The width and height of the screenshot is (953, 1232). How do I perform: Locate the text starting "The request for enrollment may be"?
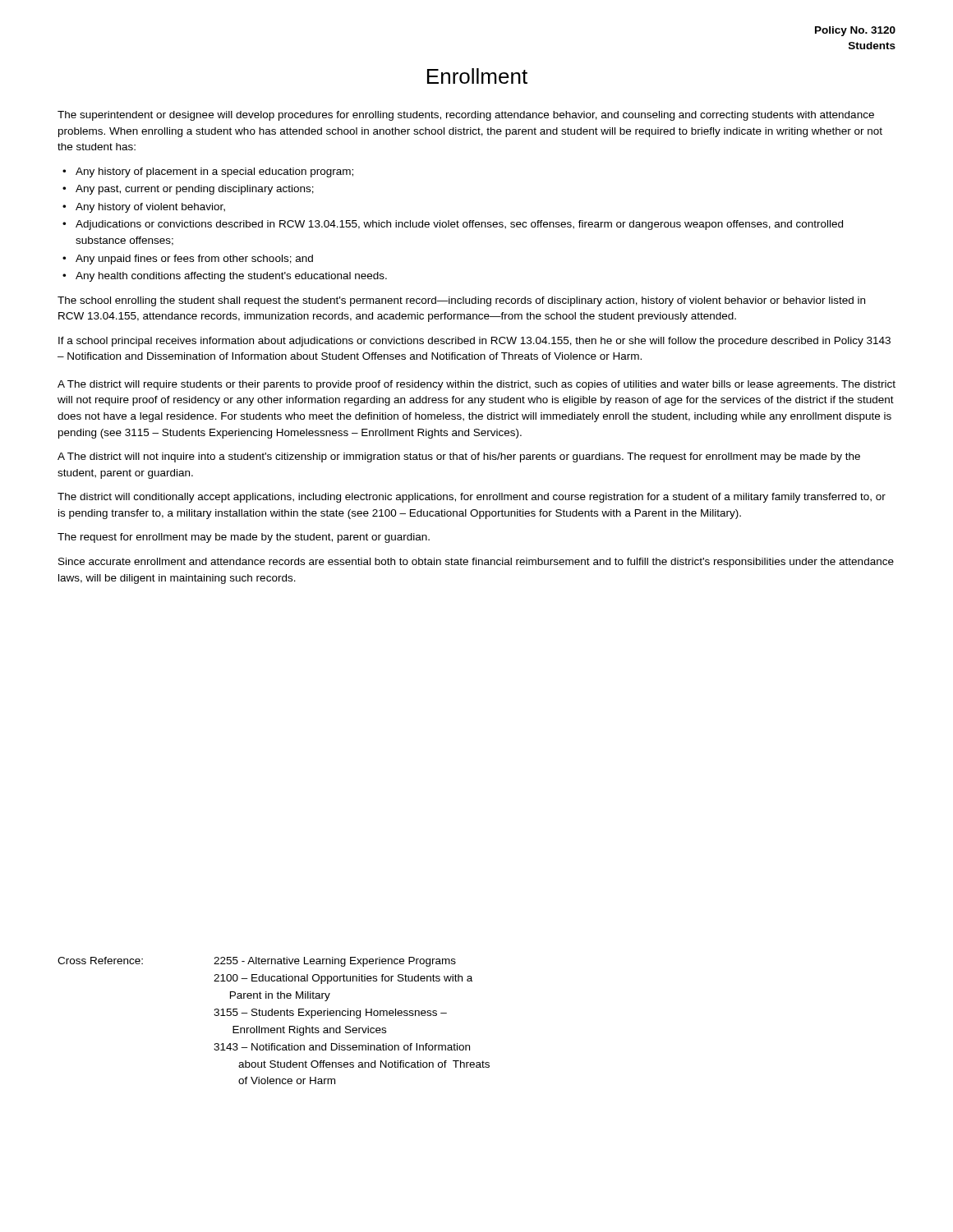click(244, 537)
